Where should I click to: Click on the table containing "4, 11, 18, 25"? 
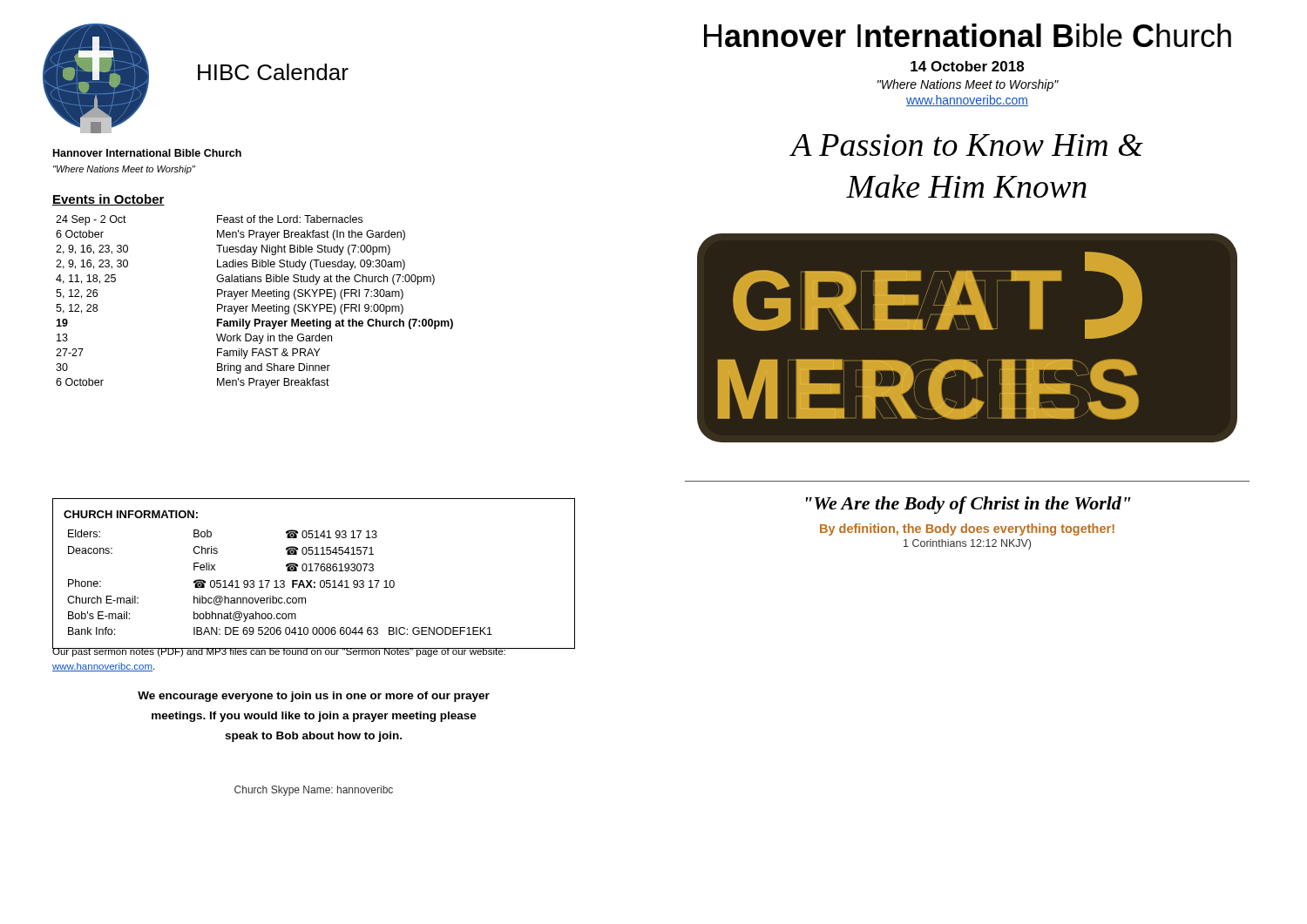[314, 300]
